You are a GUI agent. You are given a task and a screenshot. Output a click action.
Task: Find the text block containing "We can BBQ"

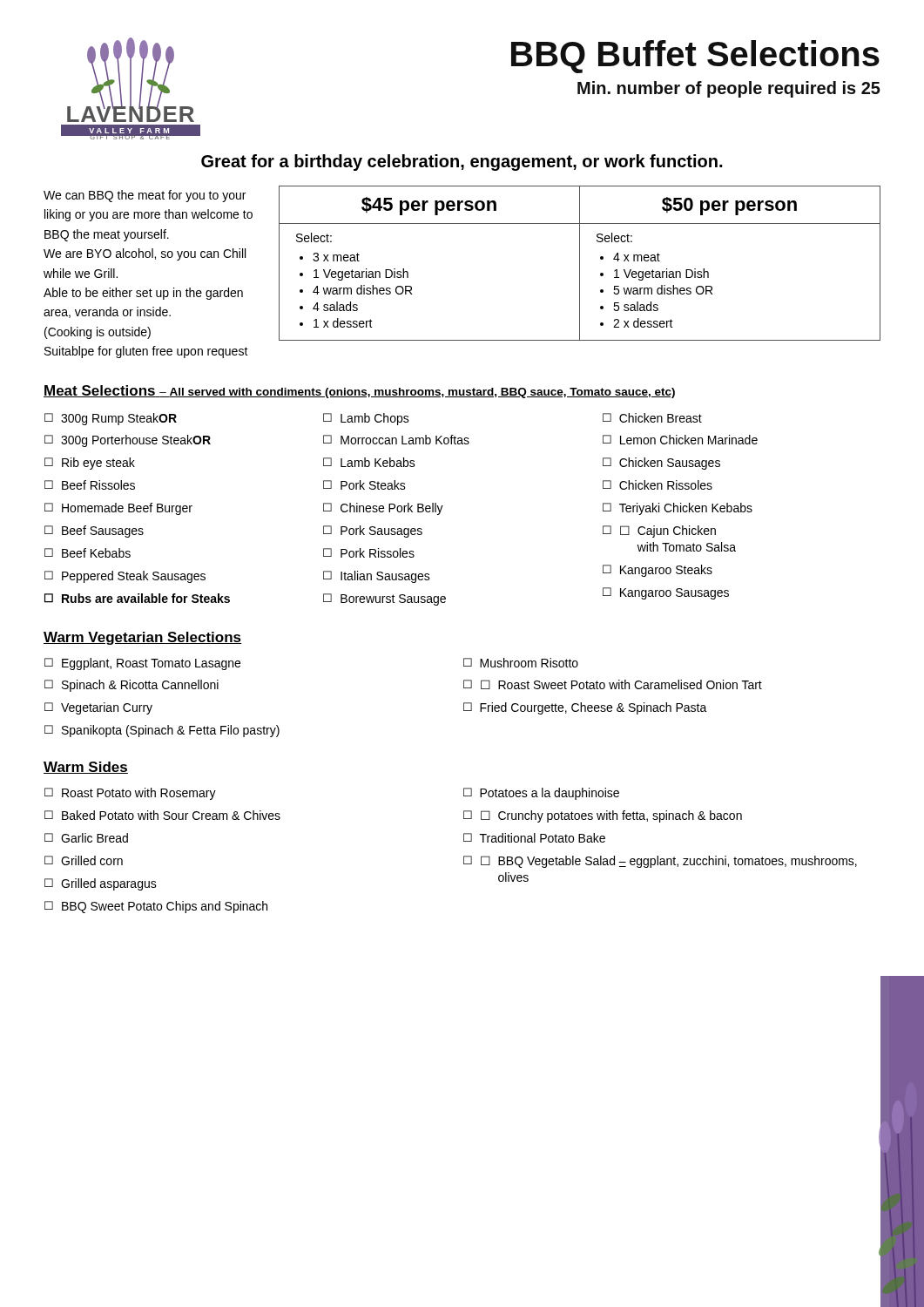(145, 196)
